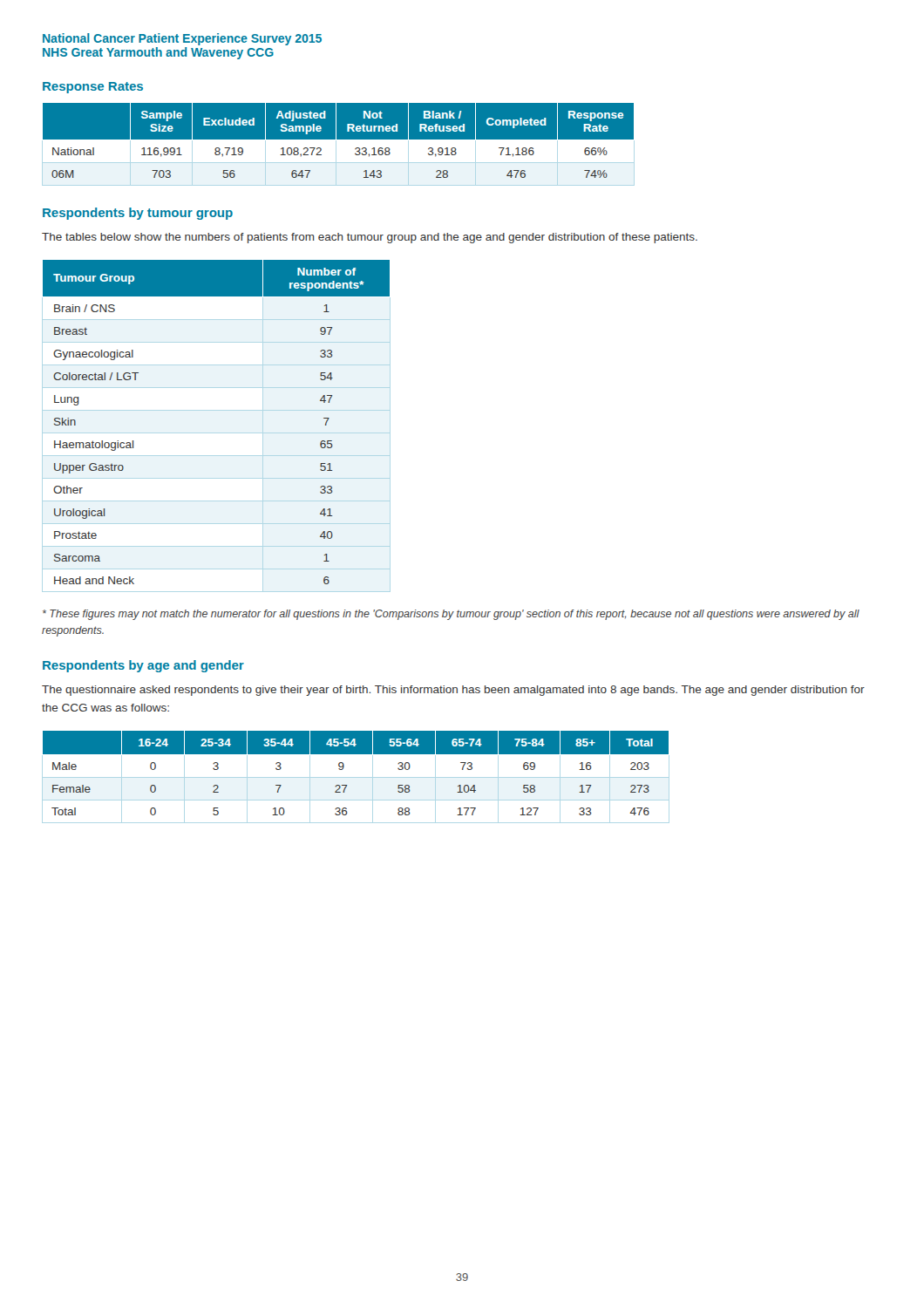This screenshot has height=1308, width=924.
Task: Where does it say "Response Rates"?
Action: pos(93,86)
